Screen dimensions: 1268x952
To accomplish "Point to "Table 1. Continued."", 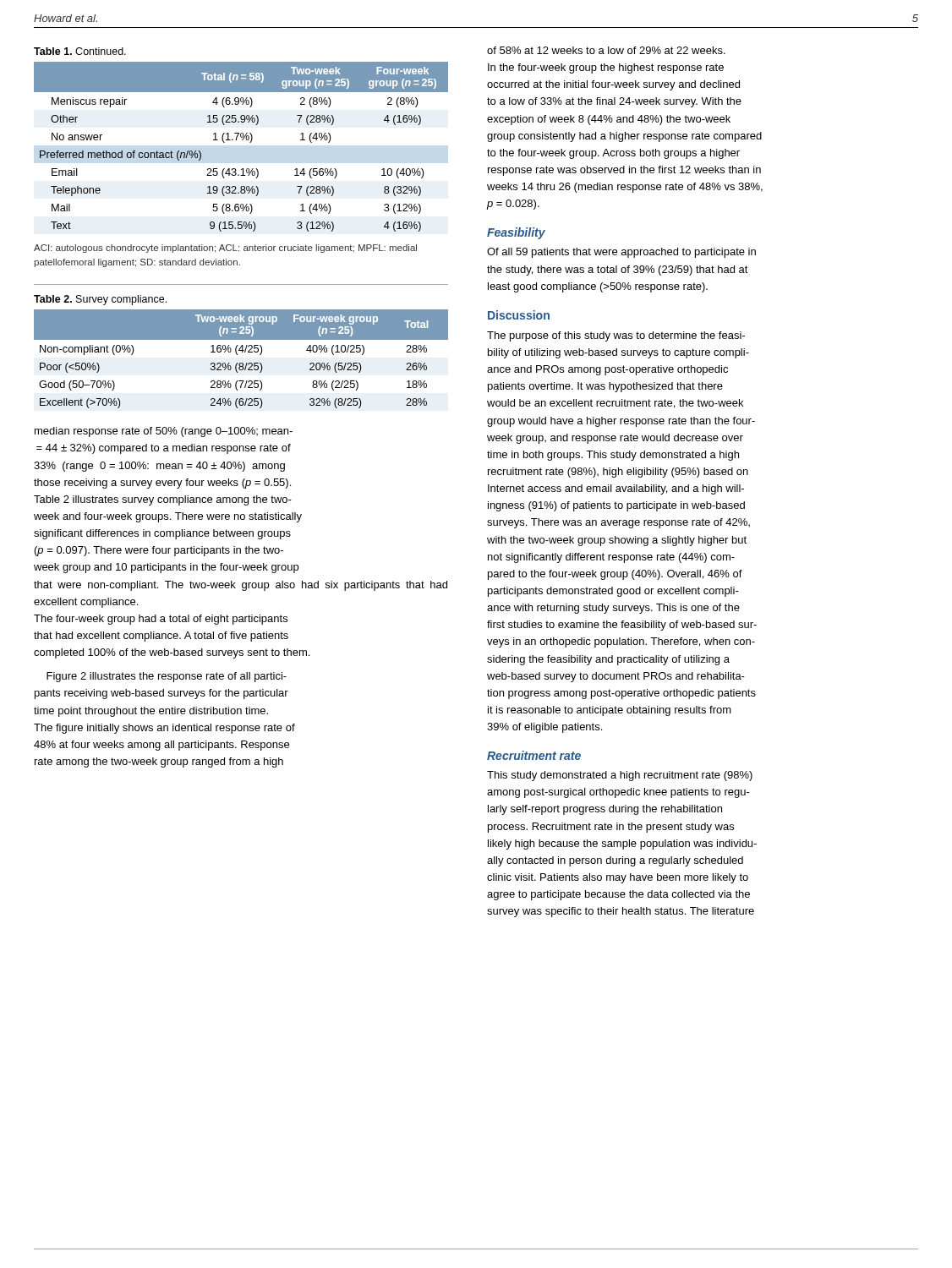I will pyautogui.click(x=80, y=52).
